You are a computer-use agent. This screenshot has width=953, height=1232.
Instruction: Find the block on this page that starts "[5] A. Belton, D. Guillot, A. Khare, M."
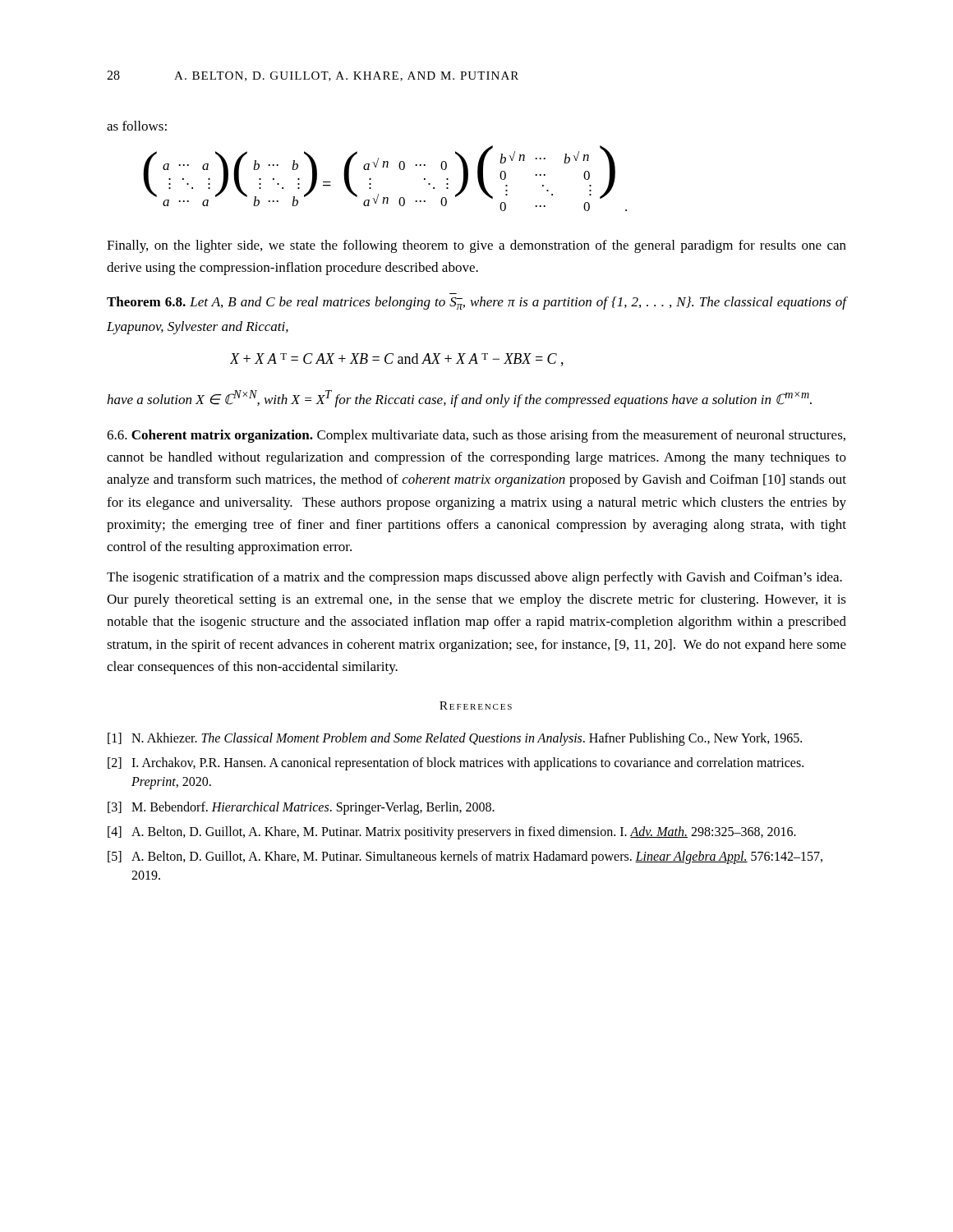(x=476, y=866)
